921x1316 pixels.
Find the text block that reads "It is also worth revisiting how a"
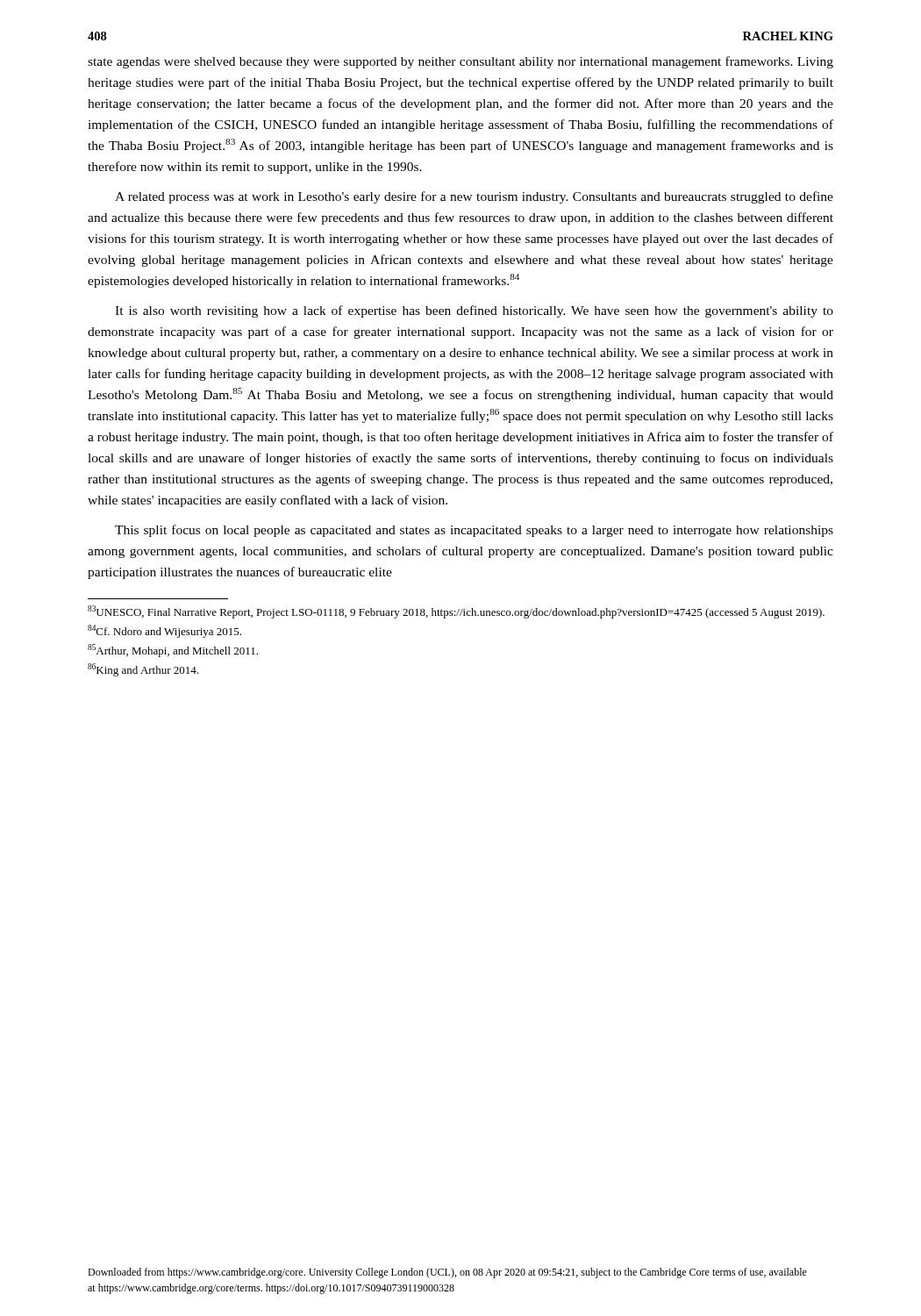[x=460, y=406]
